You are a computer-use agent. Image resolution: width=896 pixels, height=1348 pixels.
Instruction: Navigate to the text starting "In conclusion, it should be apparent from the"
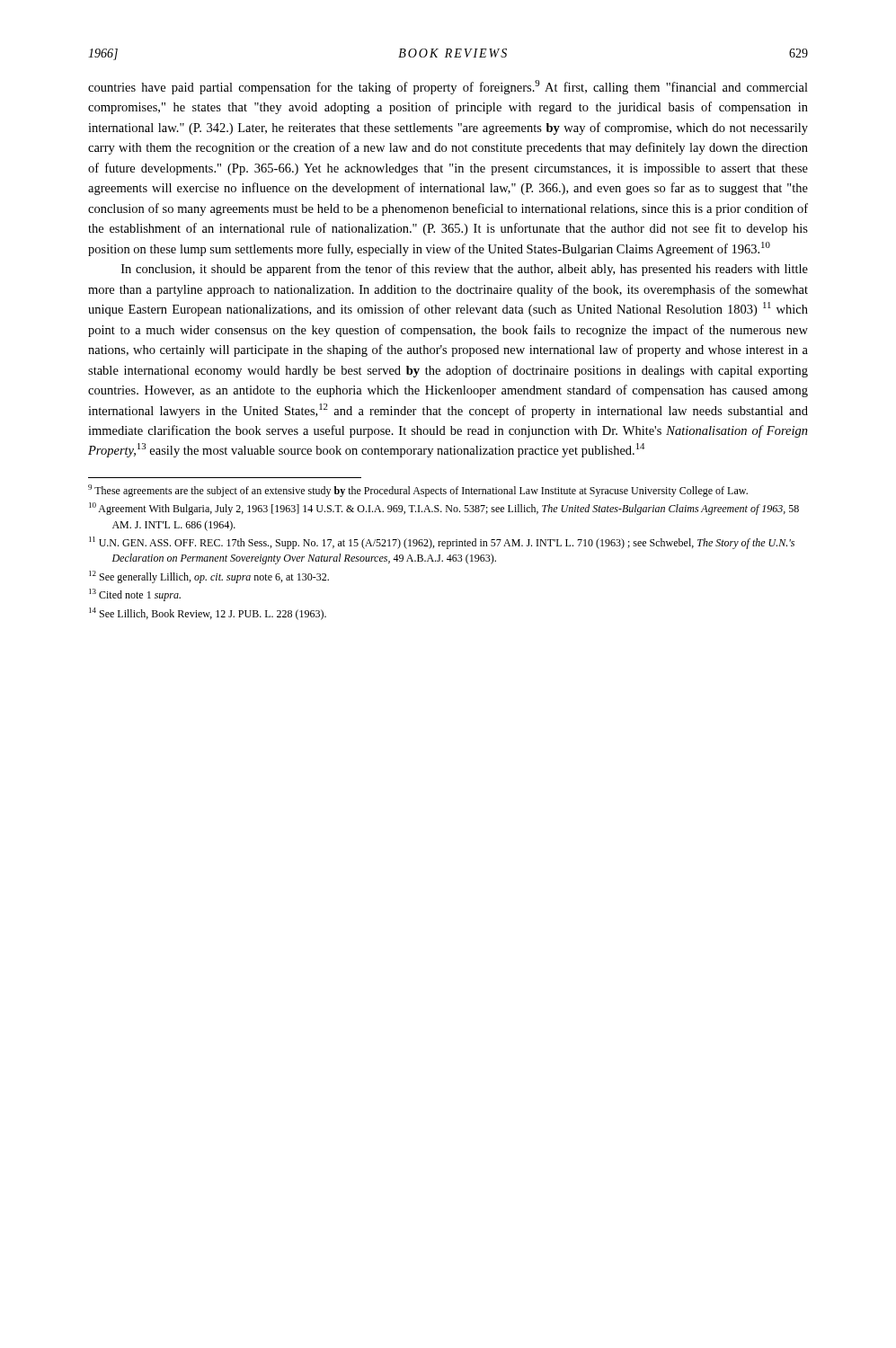point(448,360)
